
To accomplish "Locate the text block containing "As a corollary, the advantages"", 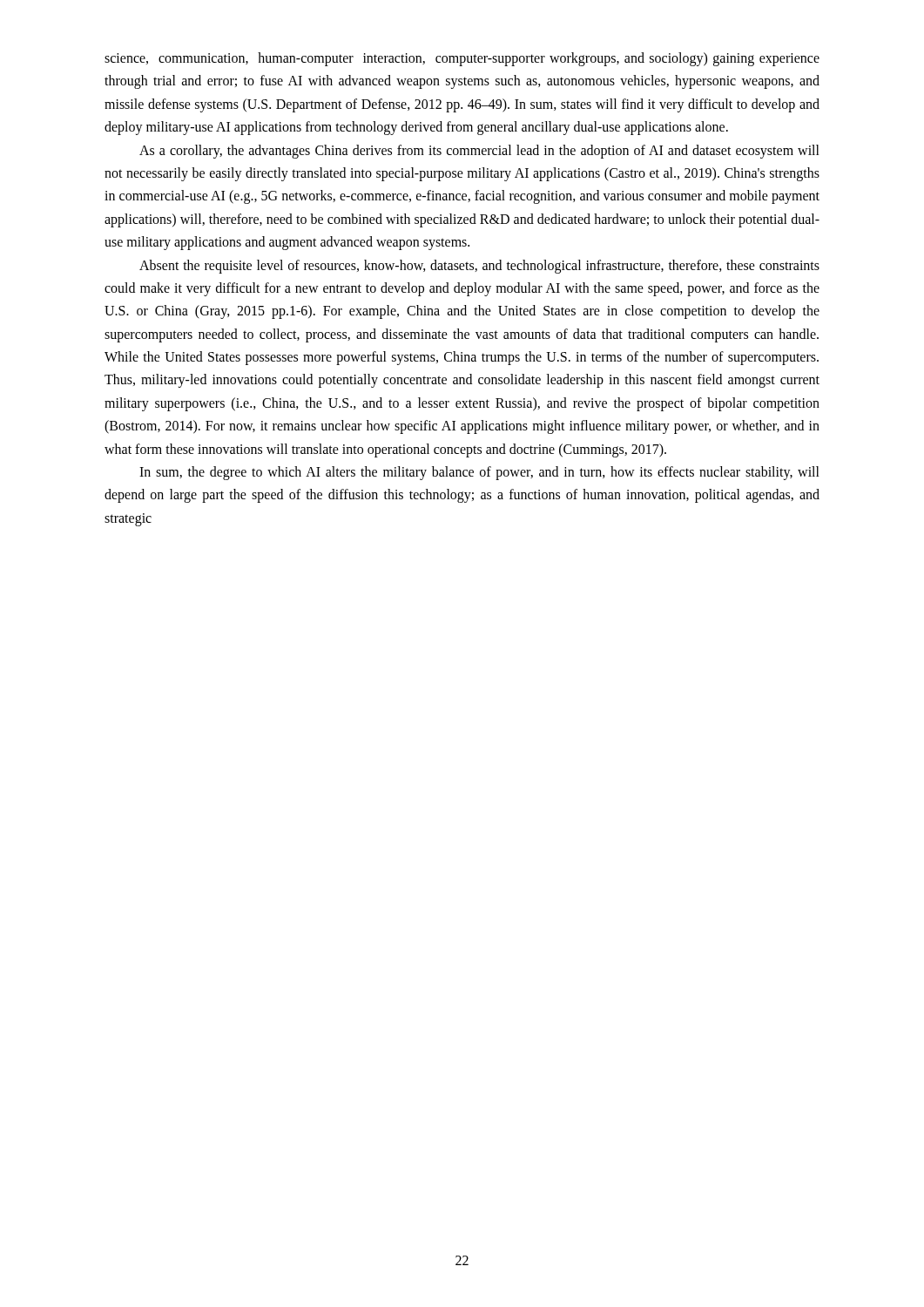I will 462,197.
